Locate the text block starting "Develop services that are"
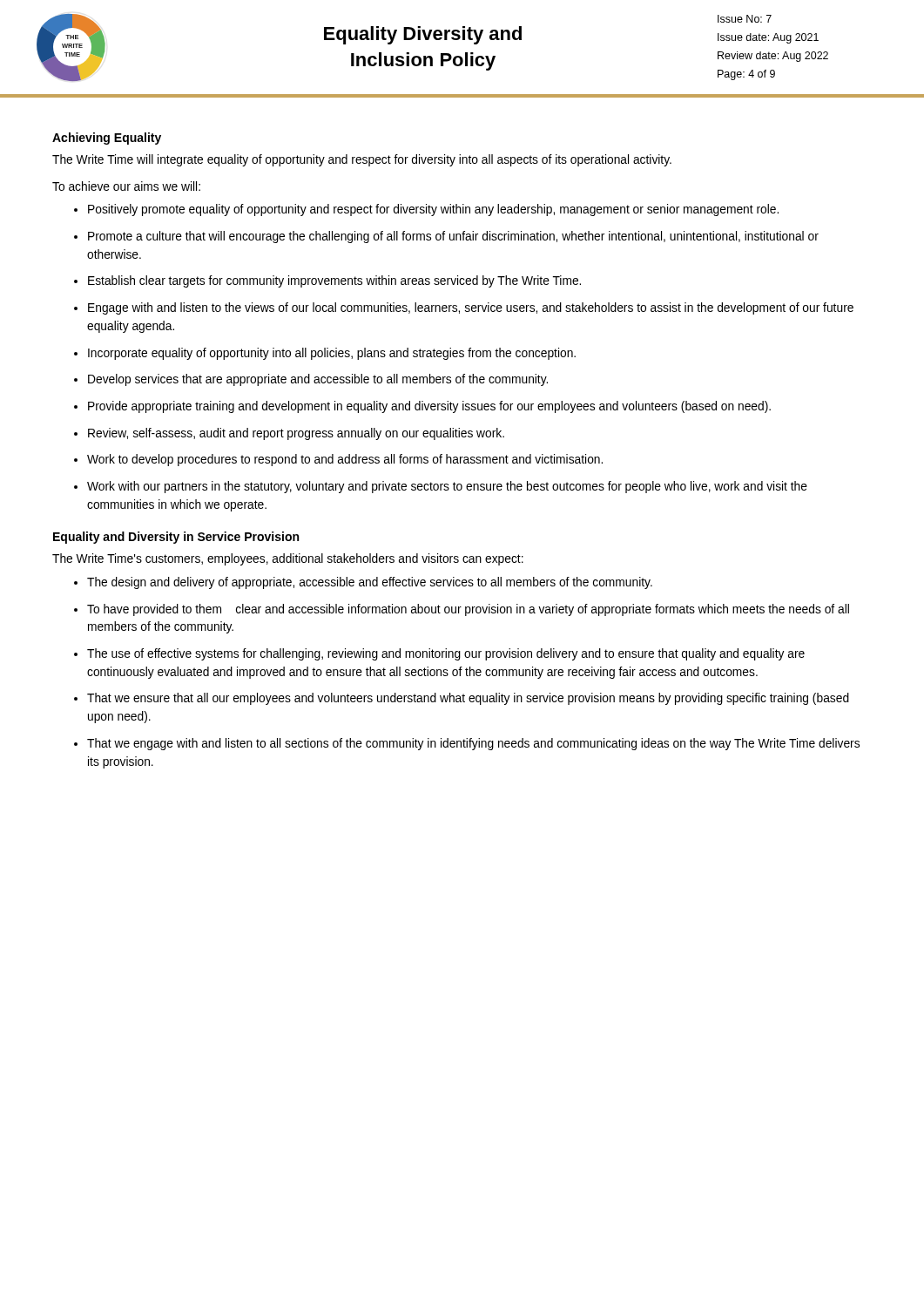The width and height of the screenshot is (924, 1307). tap(318, 380)
